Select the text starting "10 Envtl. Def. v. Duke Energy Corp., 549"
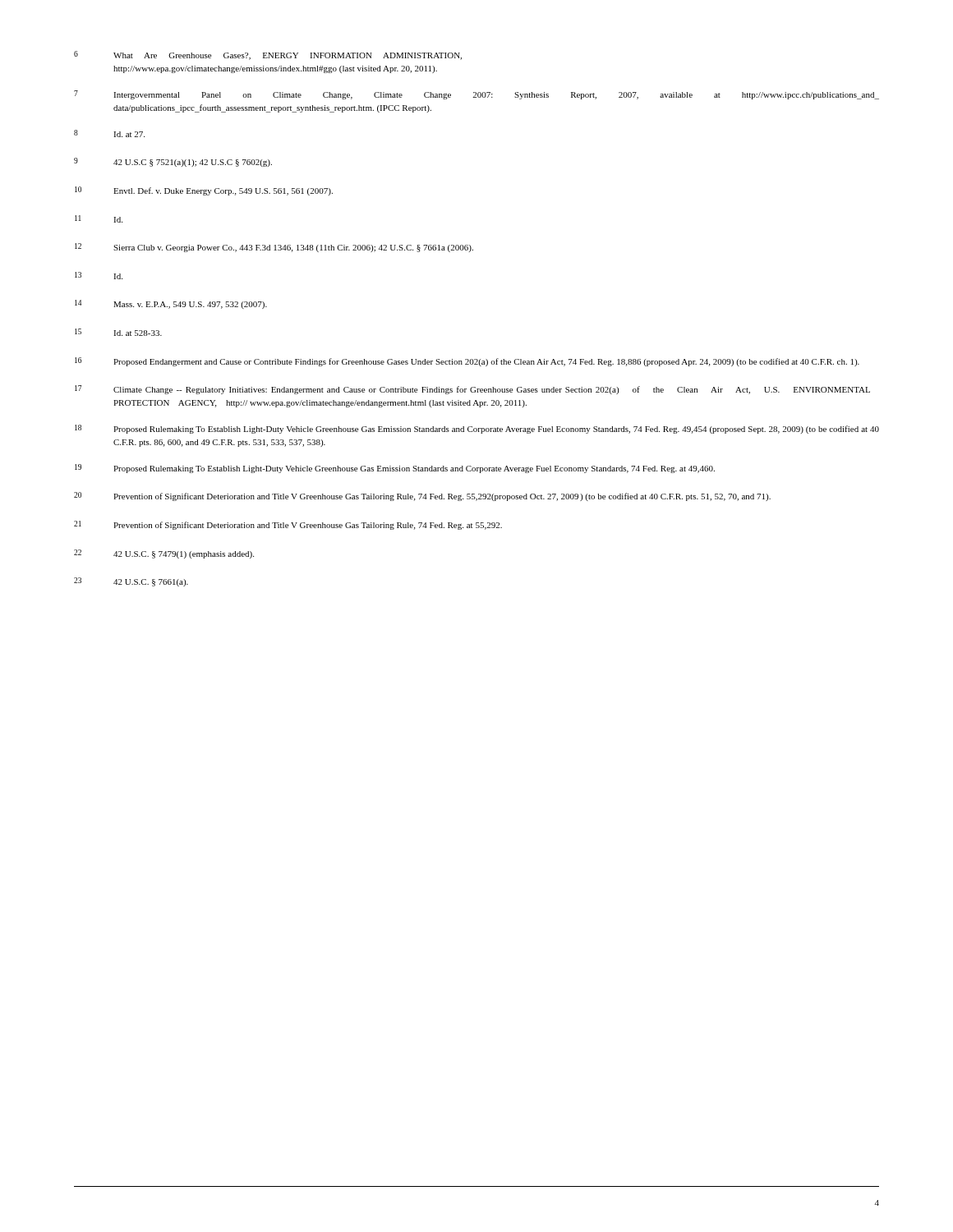This screenshot has height=1232, width=953. (204, 191)
